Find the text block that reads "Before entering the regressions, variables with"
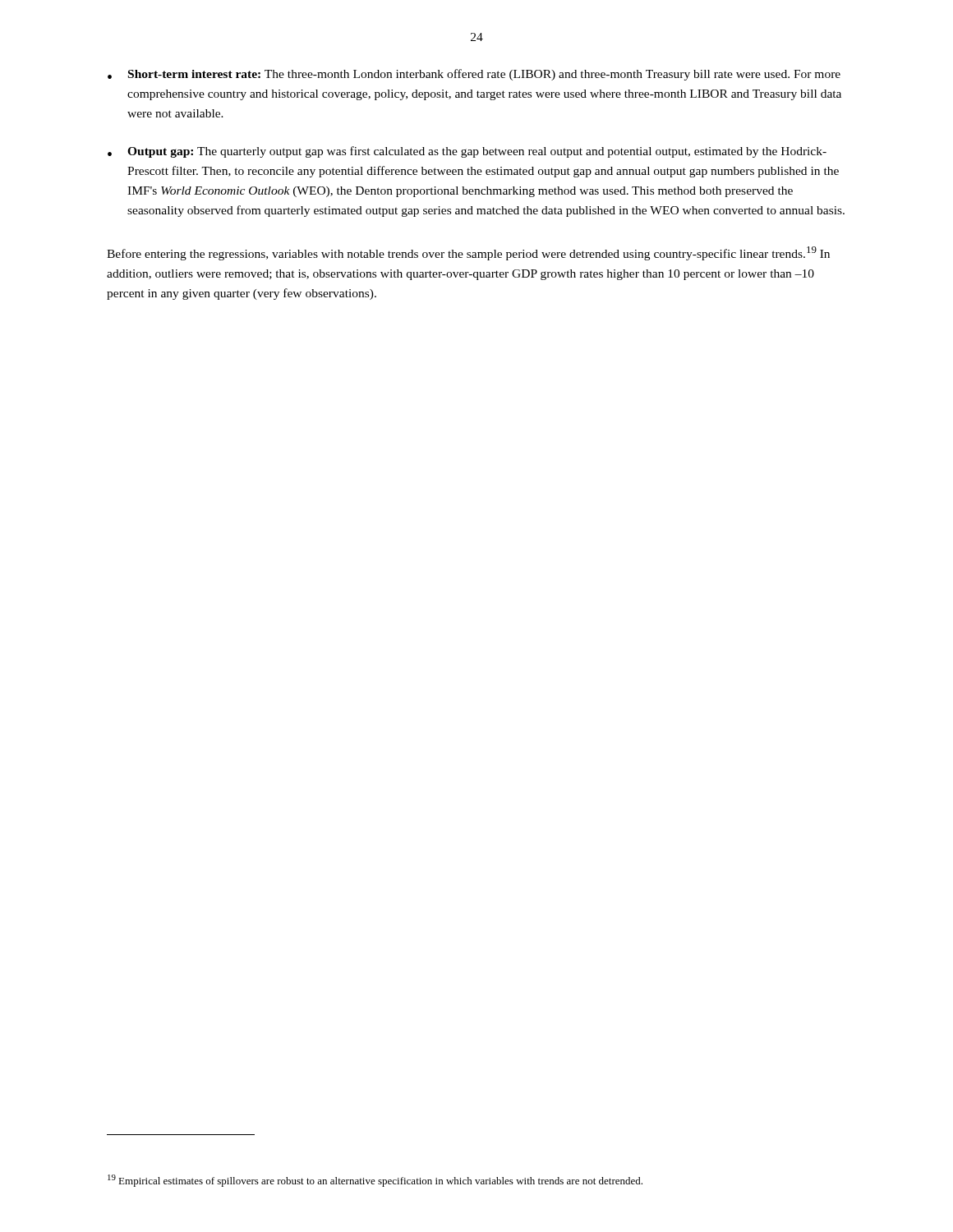Image resolution: width=953 pixels, height=1232 pixels. click(x=469, y=272)
